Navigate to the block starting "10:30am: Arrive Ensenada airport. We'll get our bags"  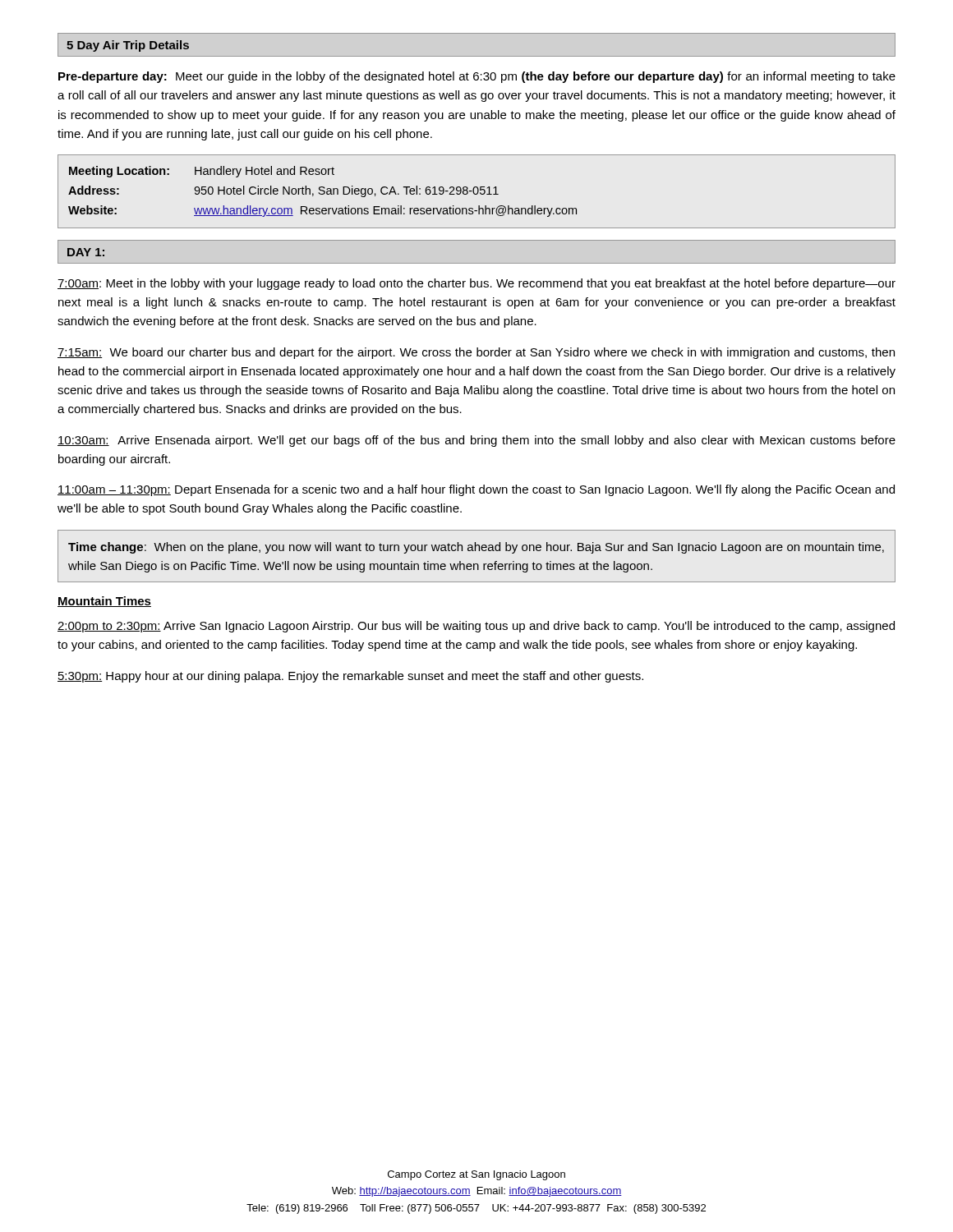[x=476, y=449]
